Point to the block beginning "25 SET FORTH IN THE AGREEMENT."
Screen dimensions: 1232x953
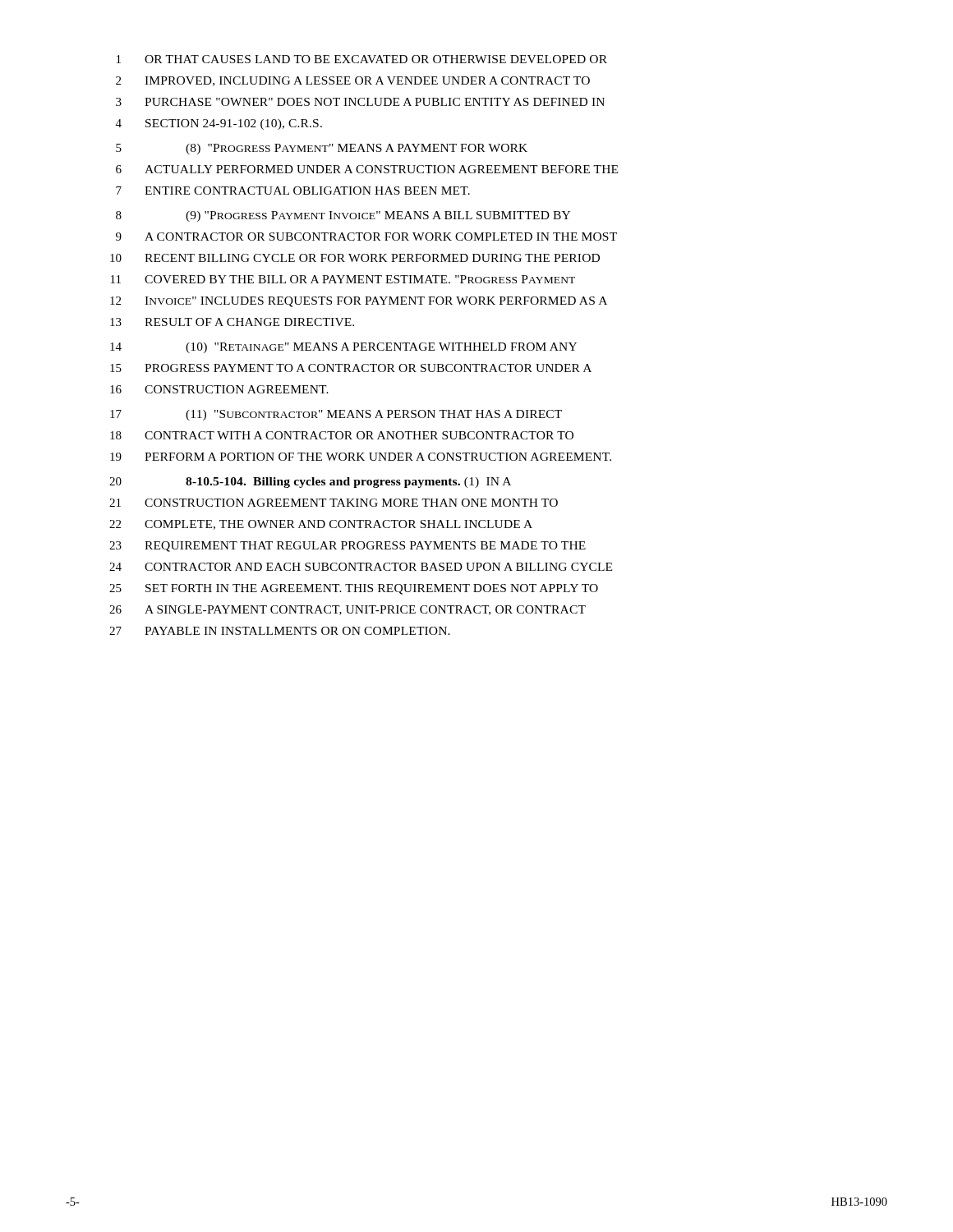[x=489, y=588]
